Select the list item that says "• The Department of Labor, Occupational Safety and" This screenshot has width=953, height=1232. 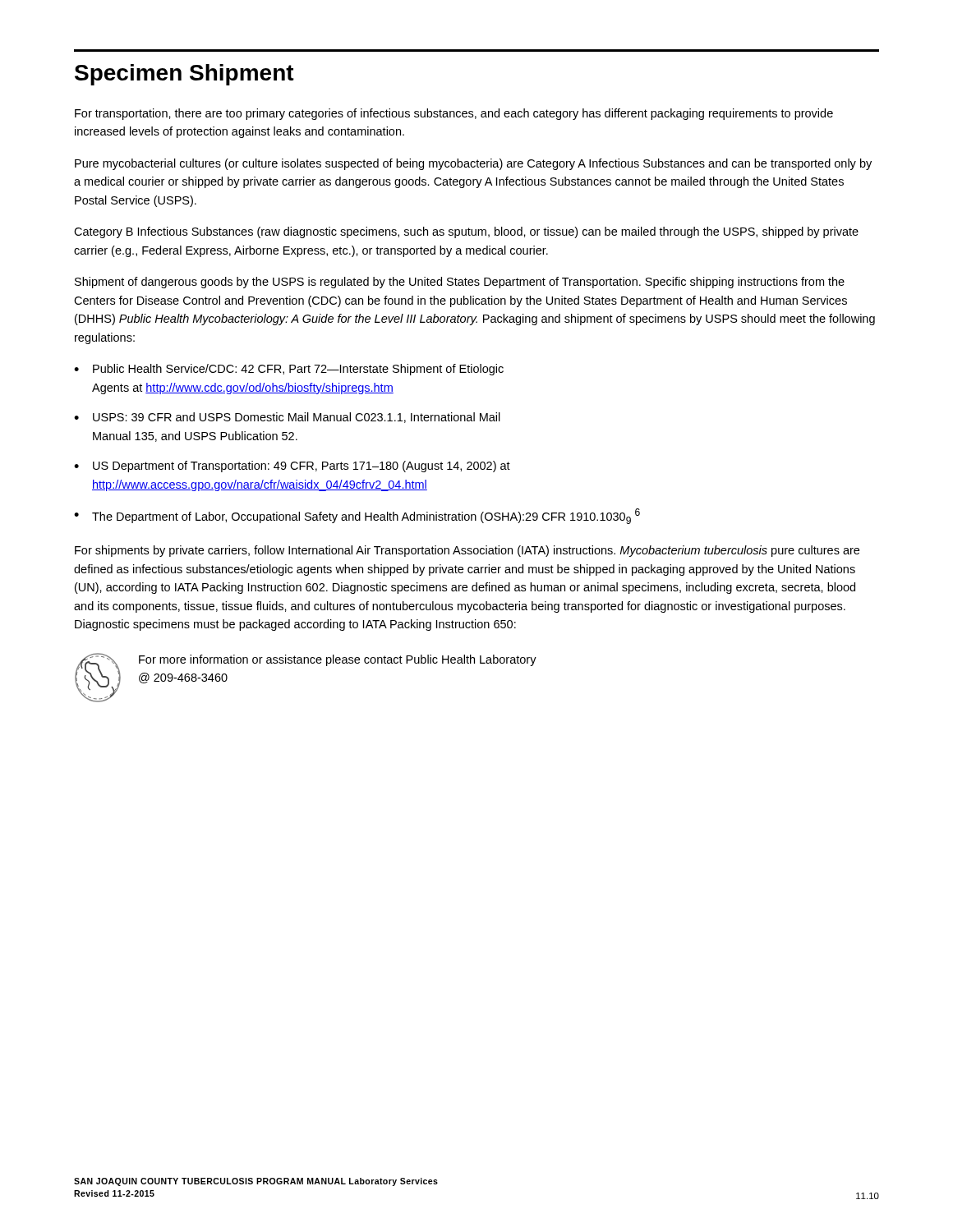point(476,517)
